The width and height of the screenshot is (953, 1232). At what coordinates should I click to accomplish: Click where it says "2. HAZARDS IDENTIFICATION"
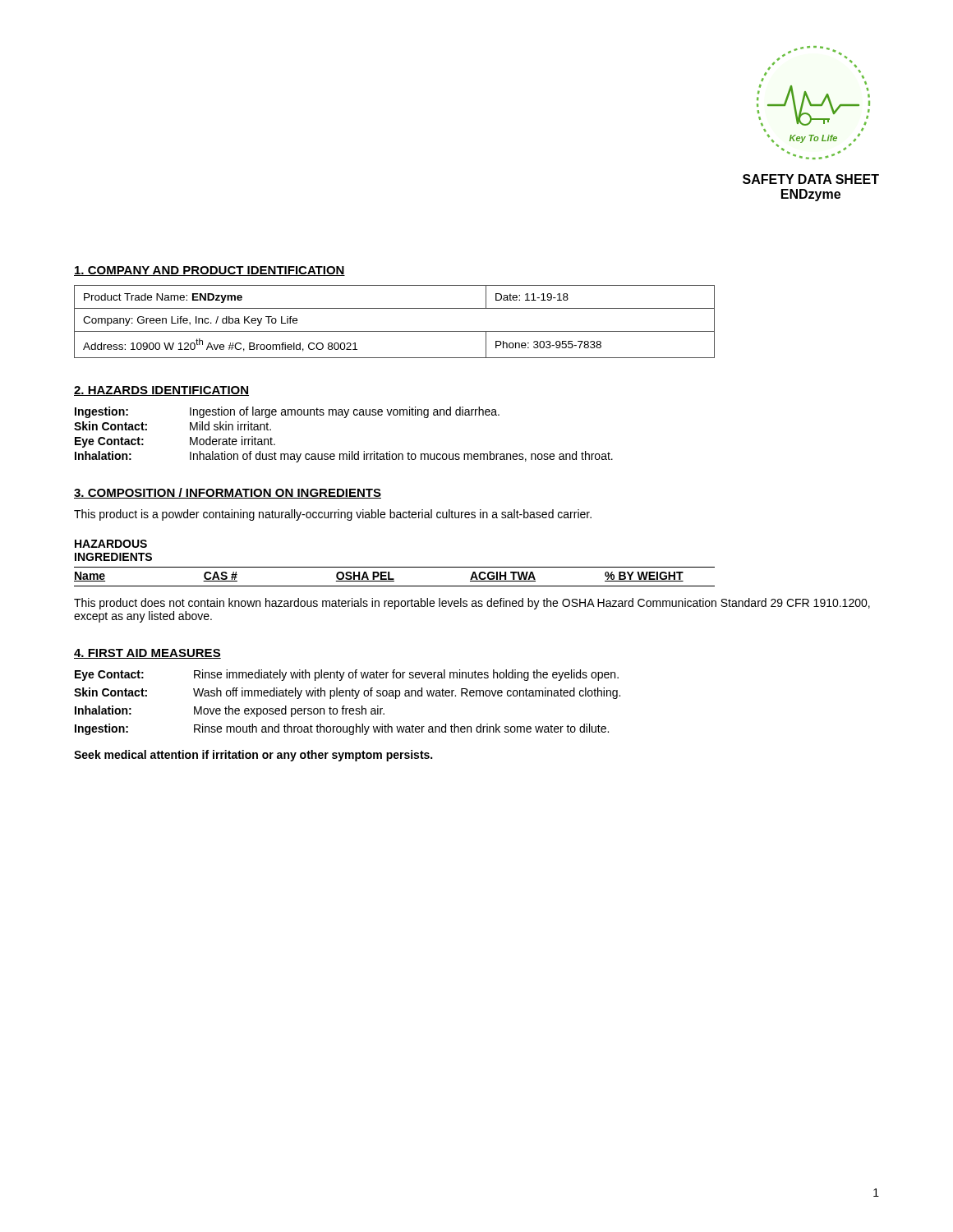coord(161,389)
